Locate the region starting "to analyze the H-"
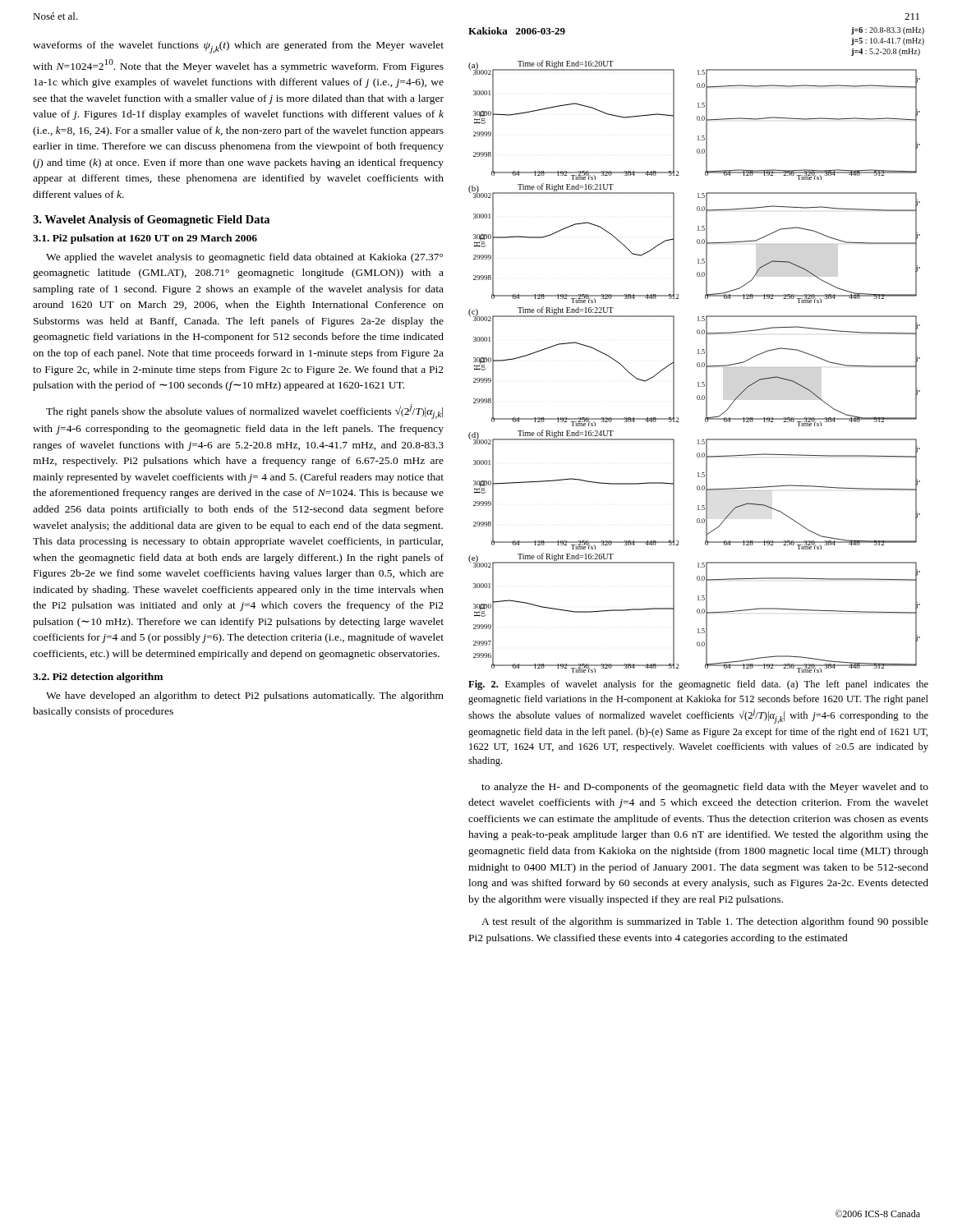 698,843
